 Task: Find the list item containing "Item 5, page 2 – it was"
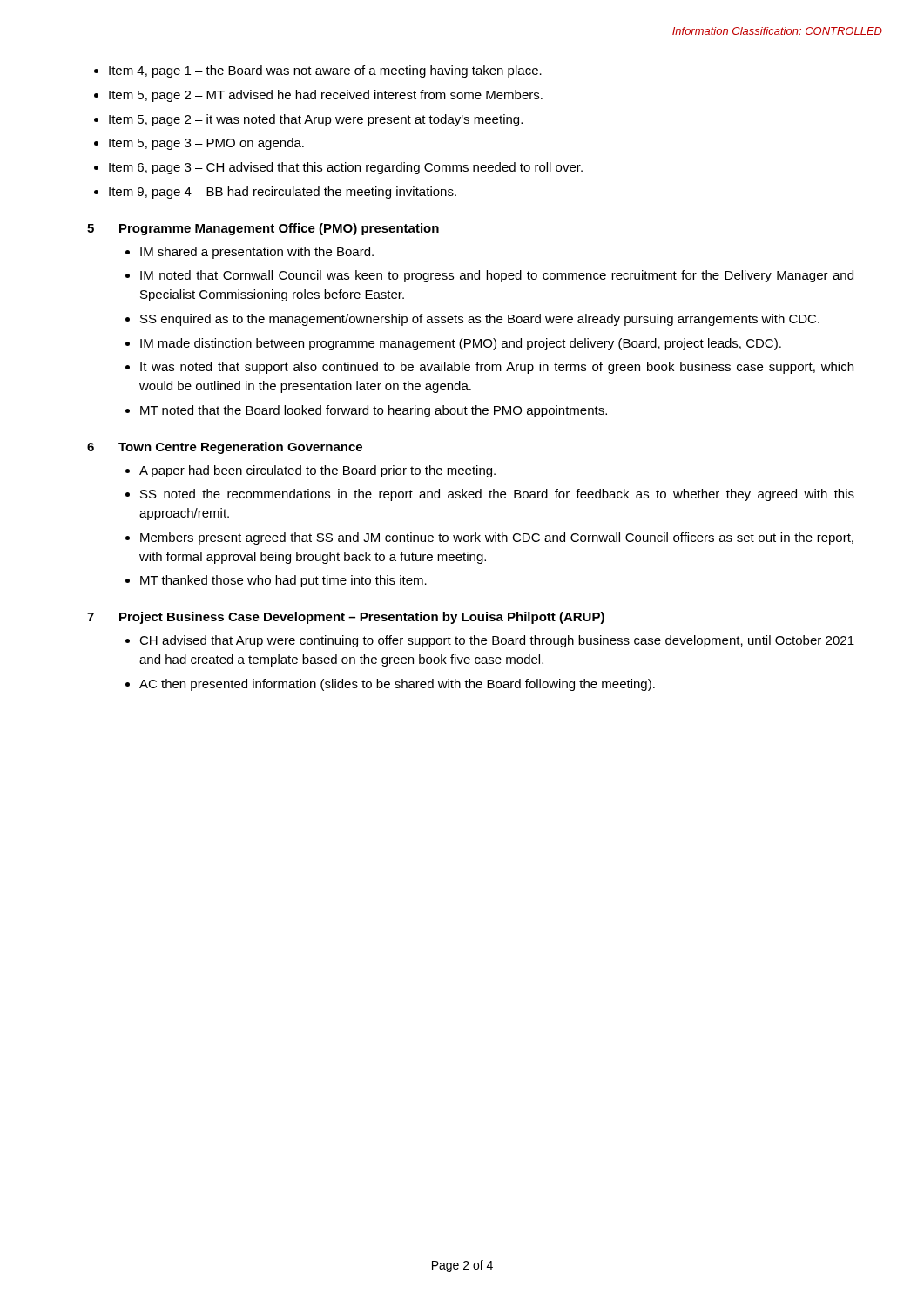[x=481, y=119]
